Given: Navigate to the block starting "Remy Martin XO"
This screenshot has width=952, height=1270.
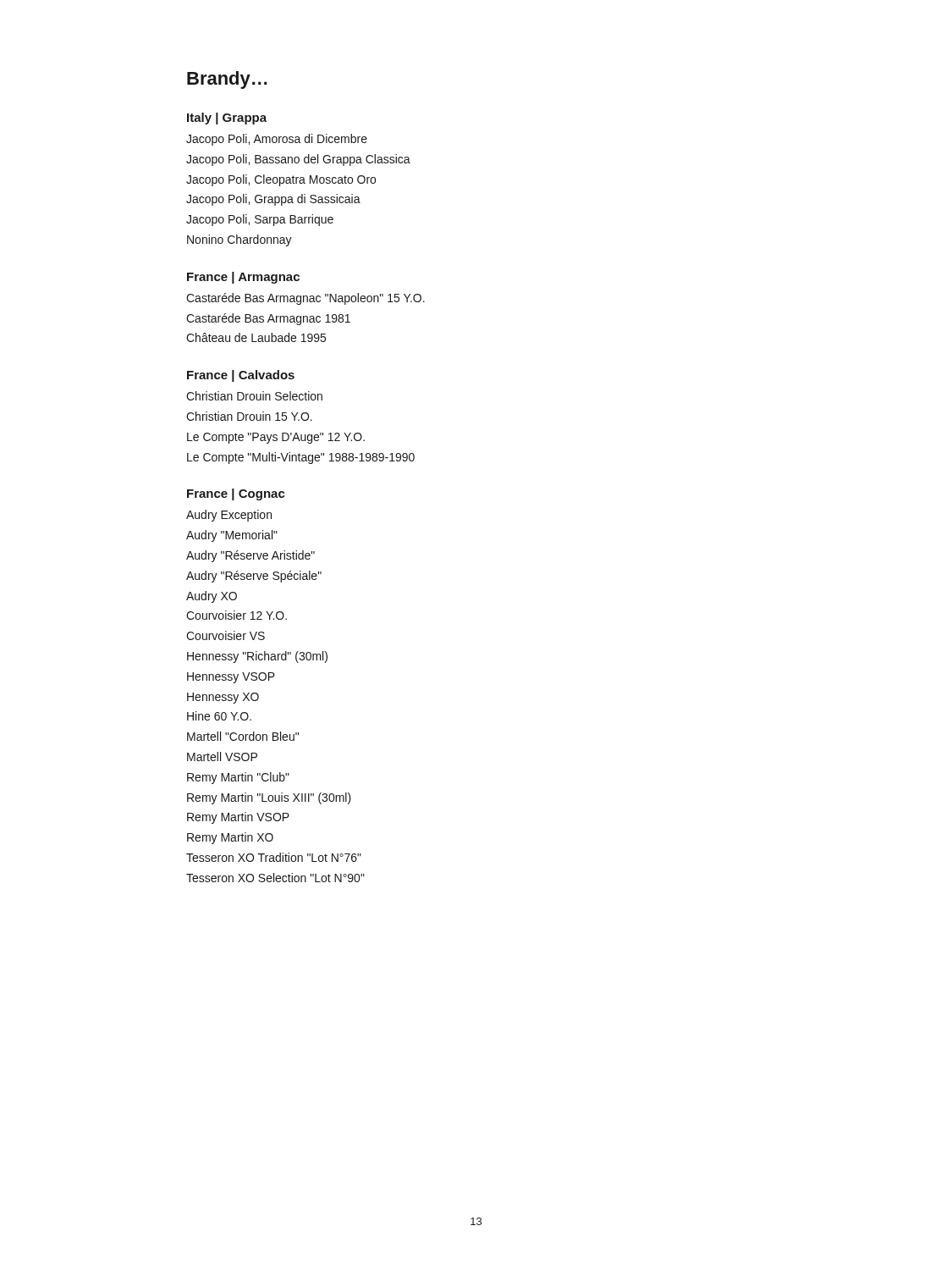Looking at the screenshot, I should (x=230, y=837).
